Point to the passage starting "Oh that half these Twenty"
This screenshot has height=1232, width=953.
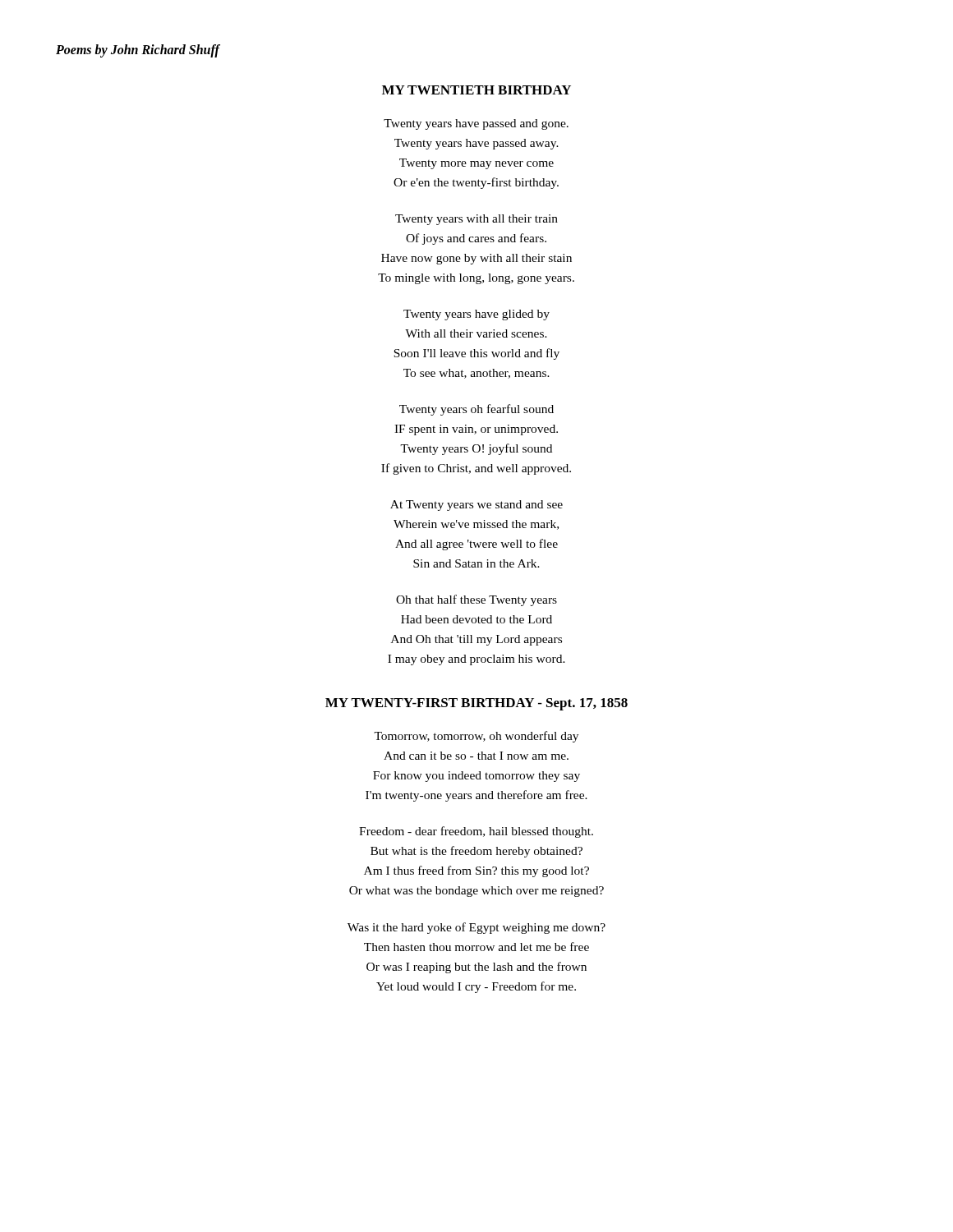click(476, 629)
